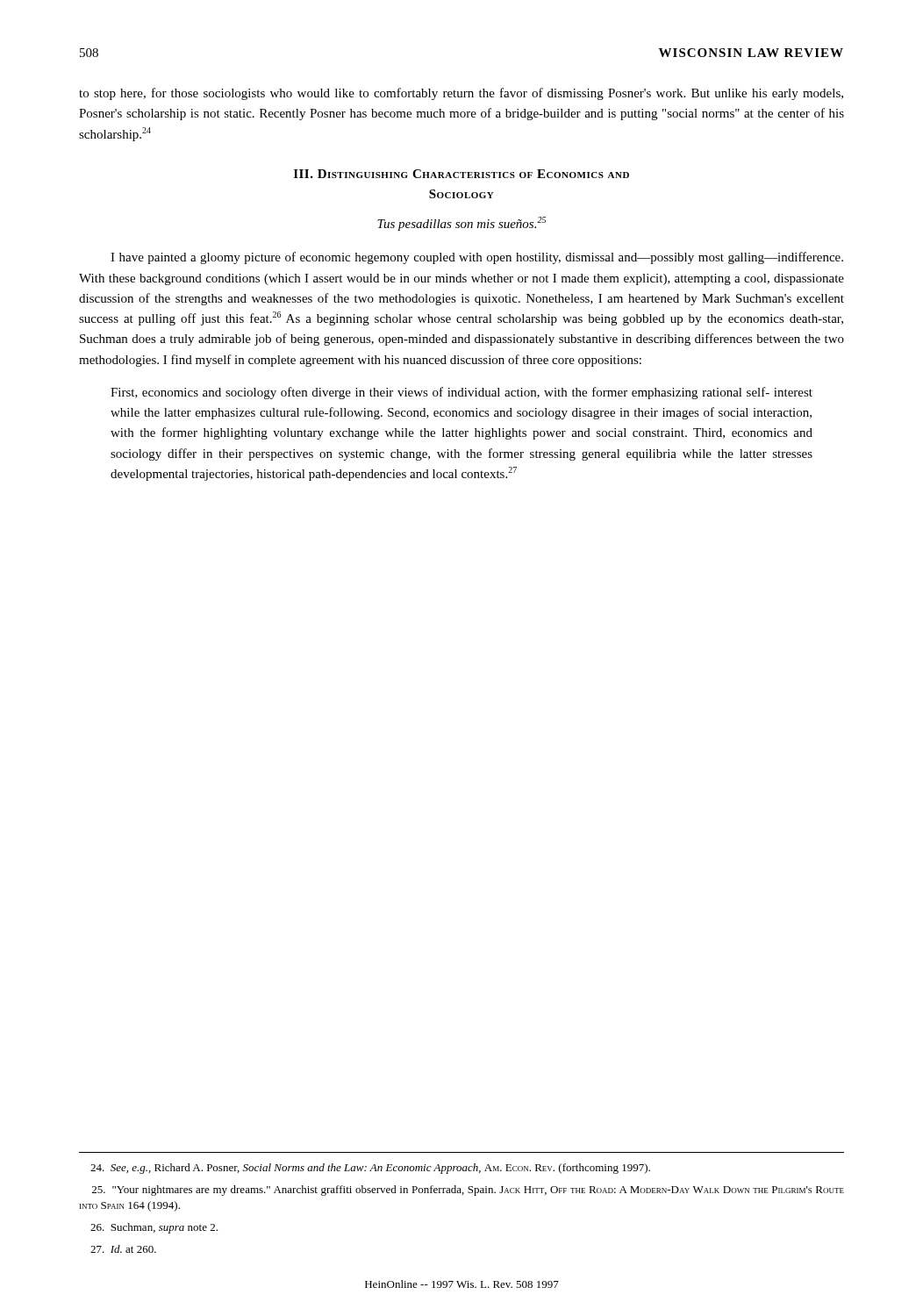The width and height of the screenshot is (923, 1316).
Task: Click where it says "III. Distinguishing Characteristics of Economics and Sociology"
Action: tap(462, 184)
